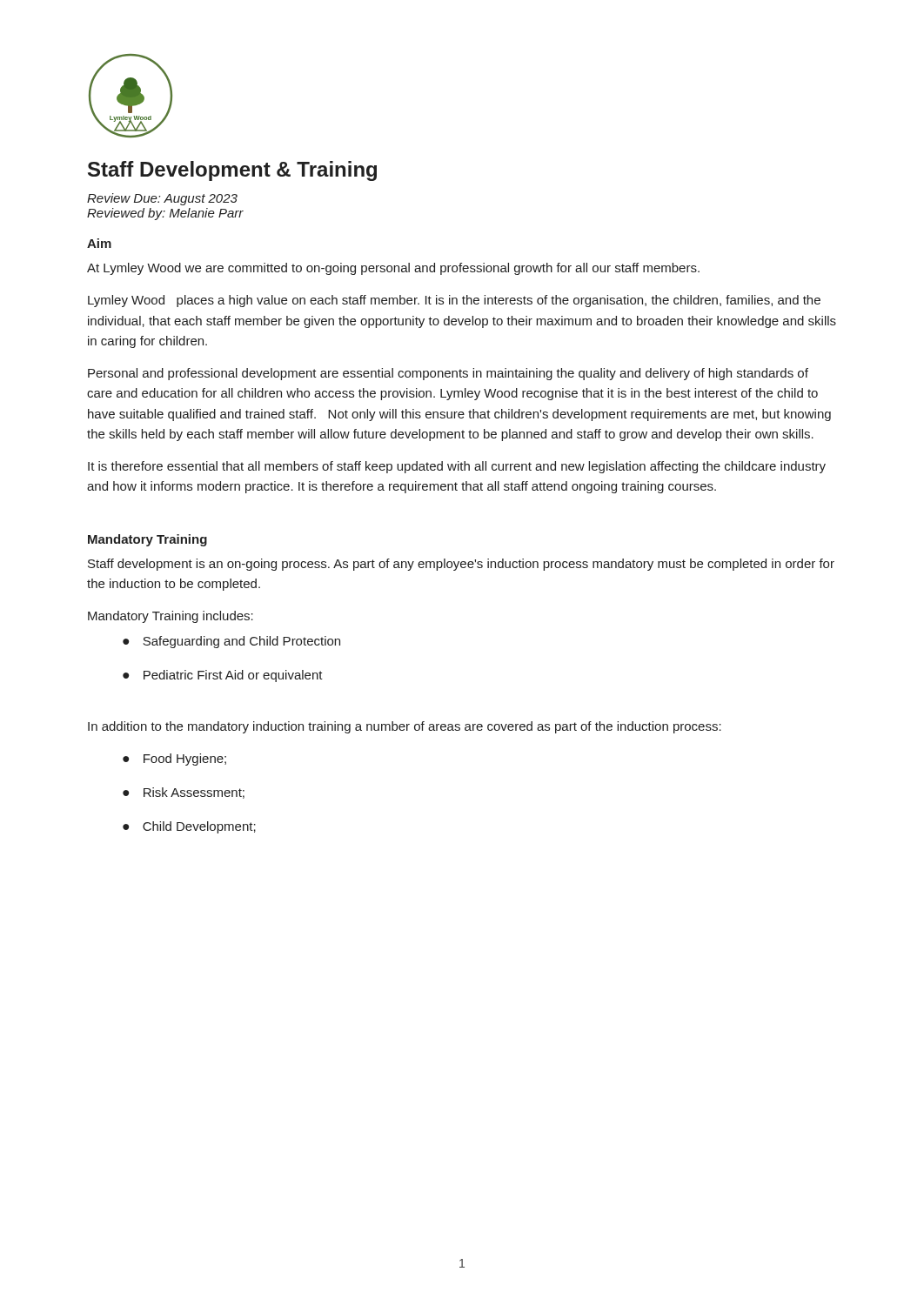
Task: Select the text starting "● Risk Assessment;"
Action: pos(184,793)
